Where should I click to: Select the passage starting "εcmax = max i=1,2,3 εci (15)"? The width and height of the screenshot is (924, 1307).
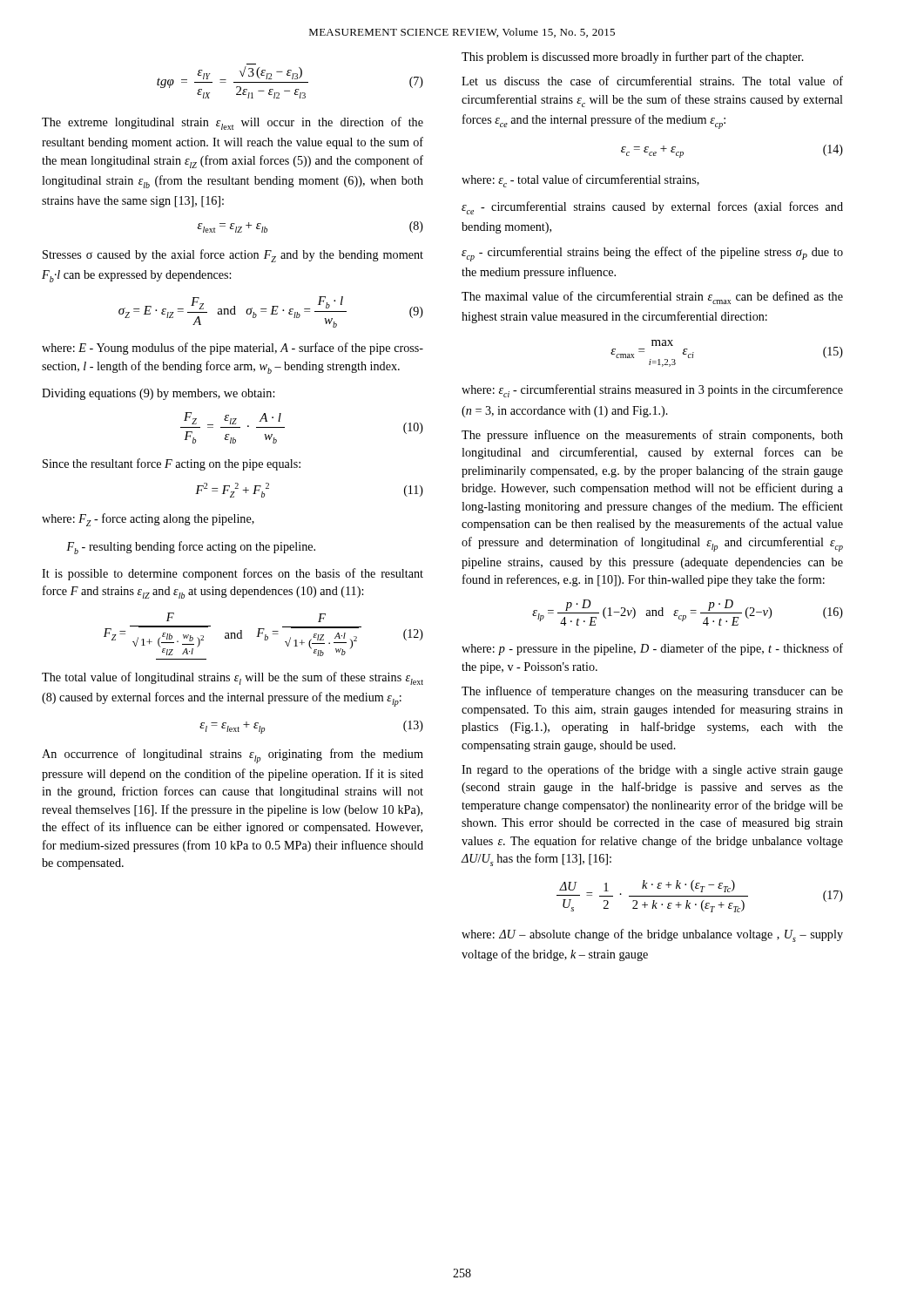tap(660, 359)
